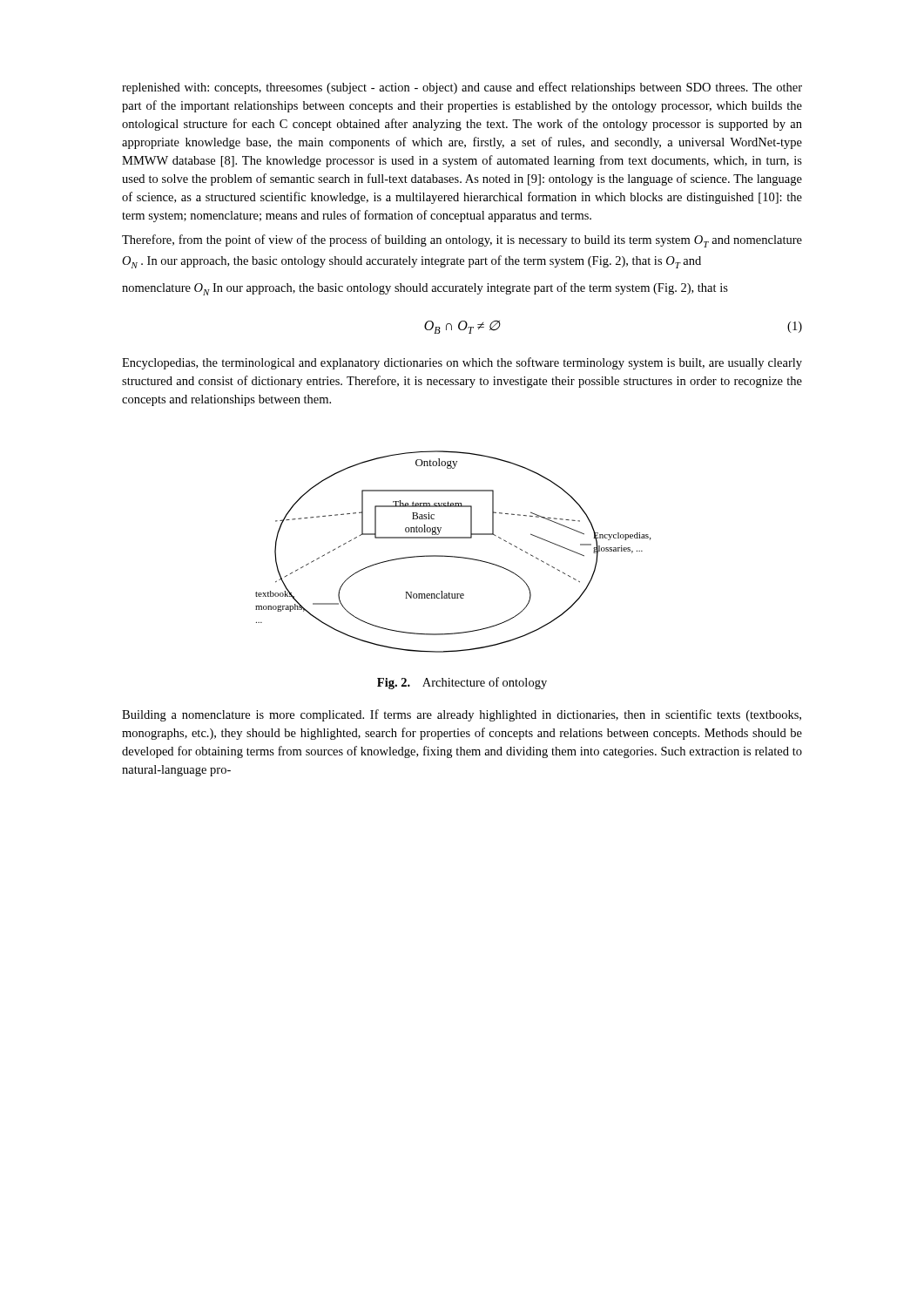This screenshot has height=1307, width=924.
Task: Click on the region starting "Therefore, from the point of view of"
Action: point(462,265)
